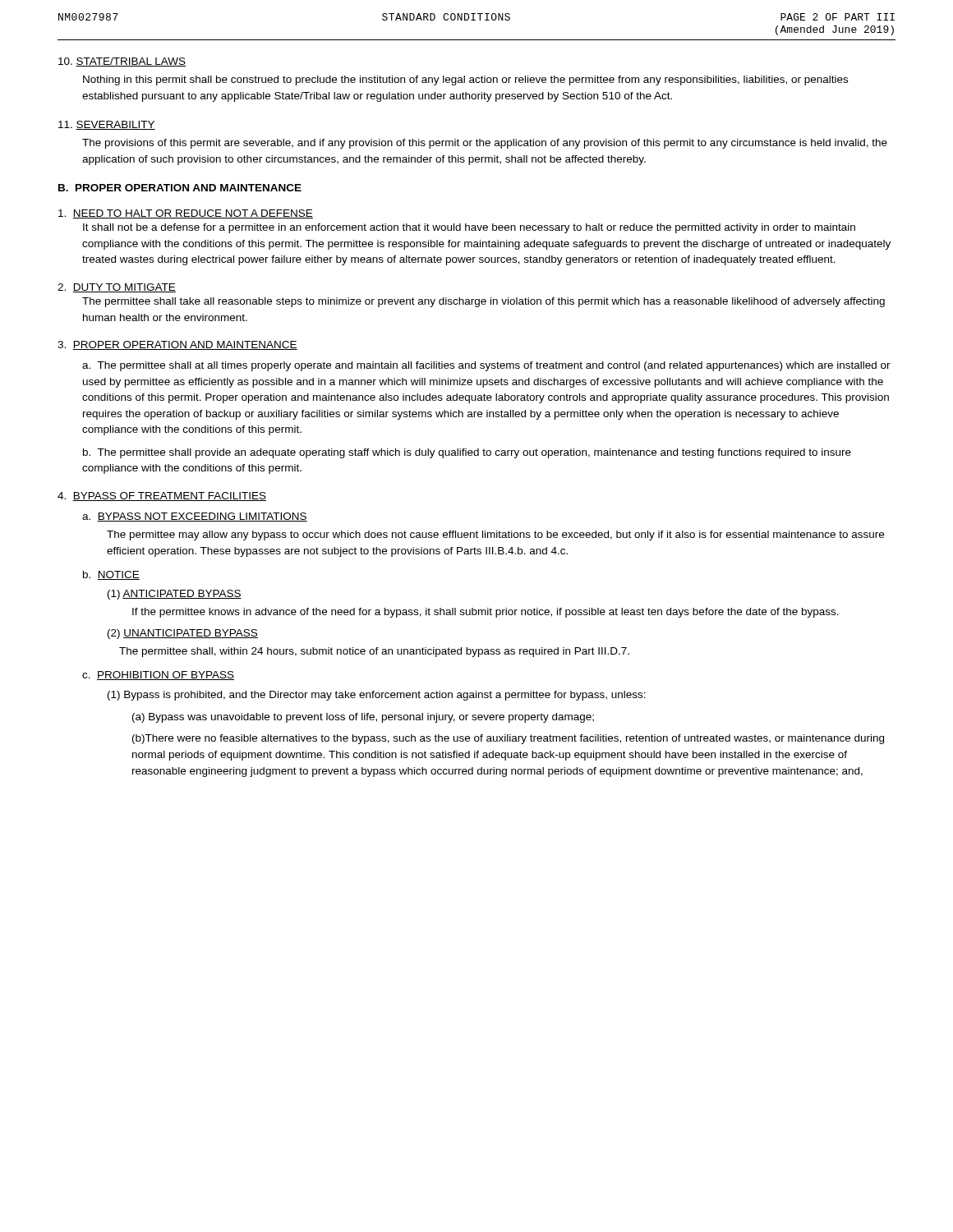The height and width of the screenshot is (1232, 953).
Task: Locate the block of text that opens with "(a) Bypass was unavoidable to prevent loss"
Action: click(363, 716)
